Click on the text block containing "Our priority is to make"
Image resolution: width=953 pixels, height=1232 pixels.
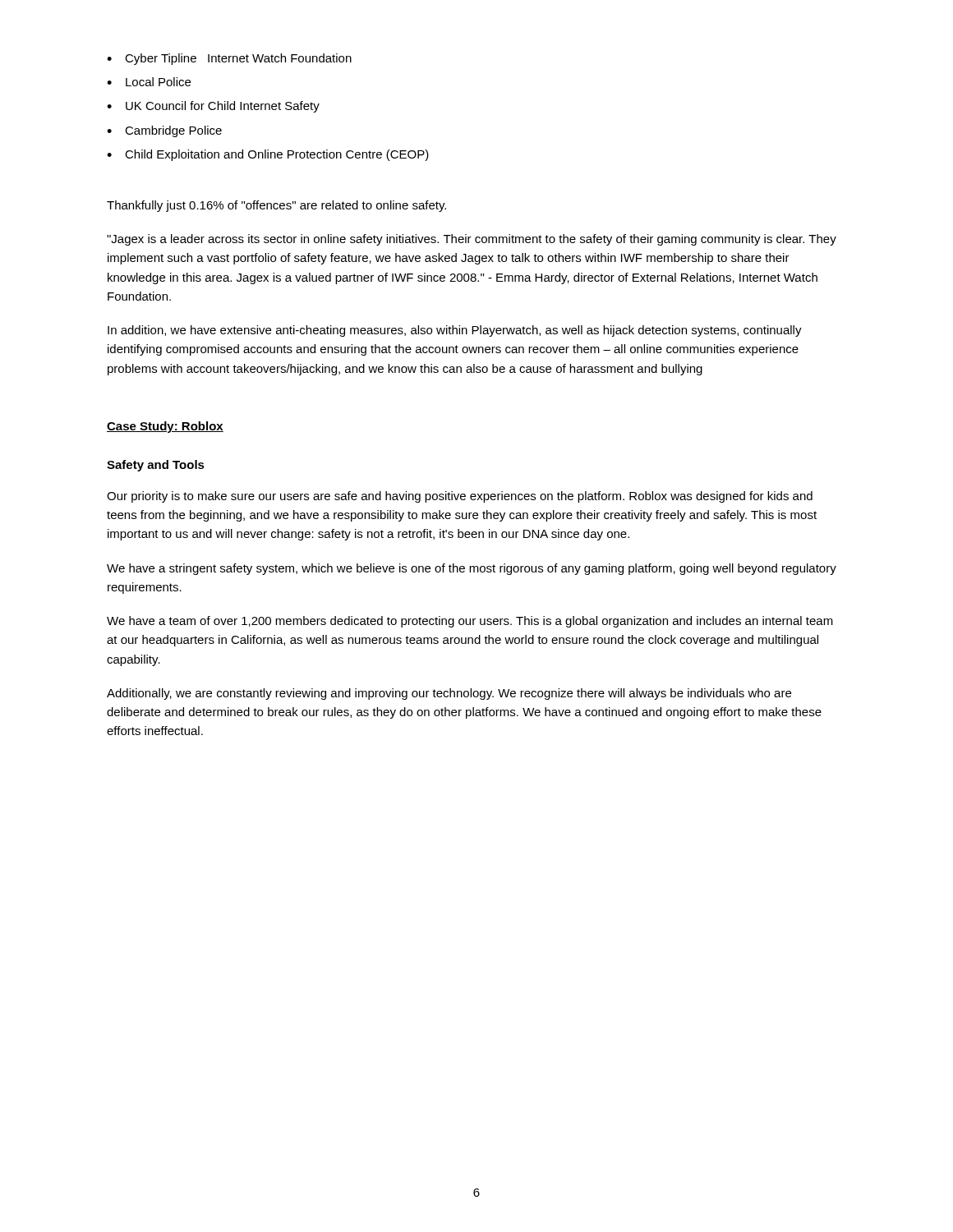pos(462,515)
